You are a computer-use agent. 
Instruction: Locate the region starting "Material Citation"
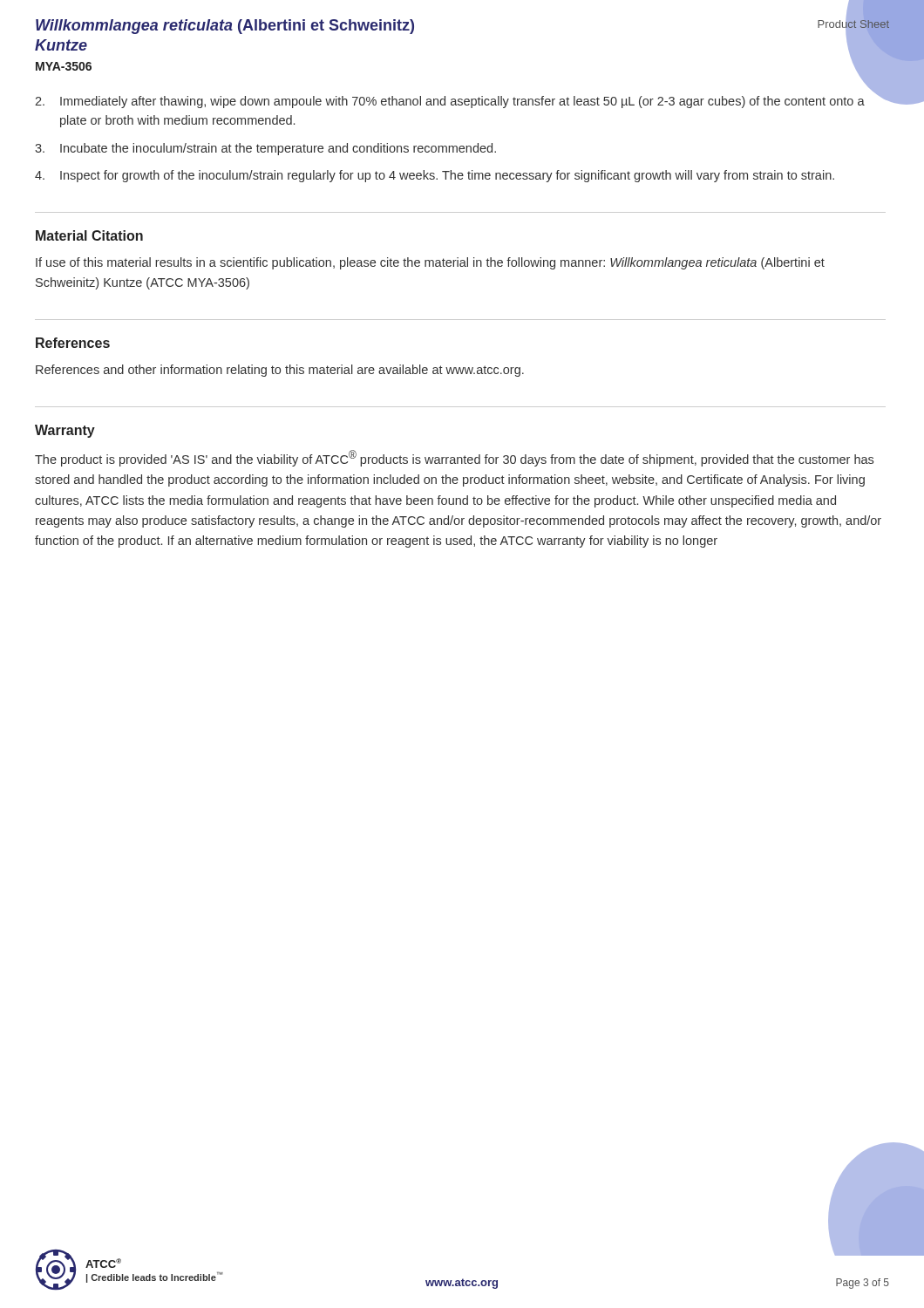point(89,236)
